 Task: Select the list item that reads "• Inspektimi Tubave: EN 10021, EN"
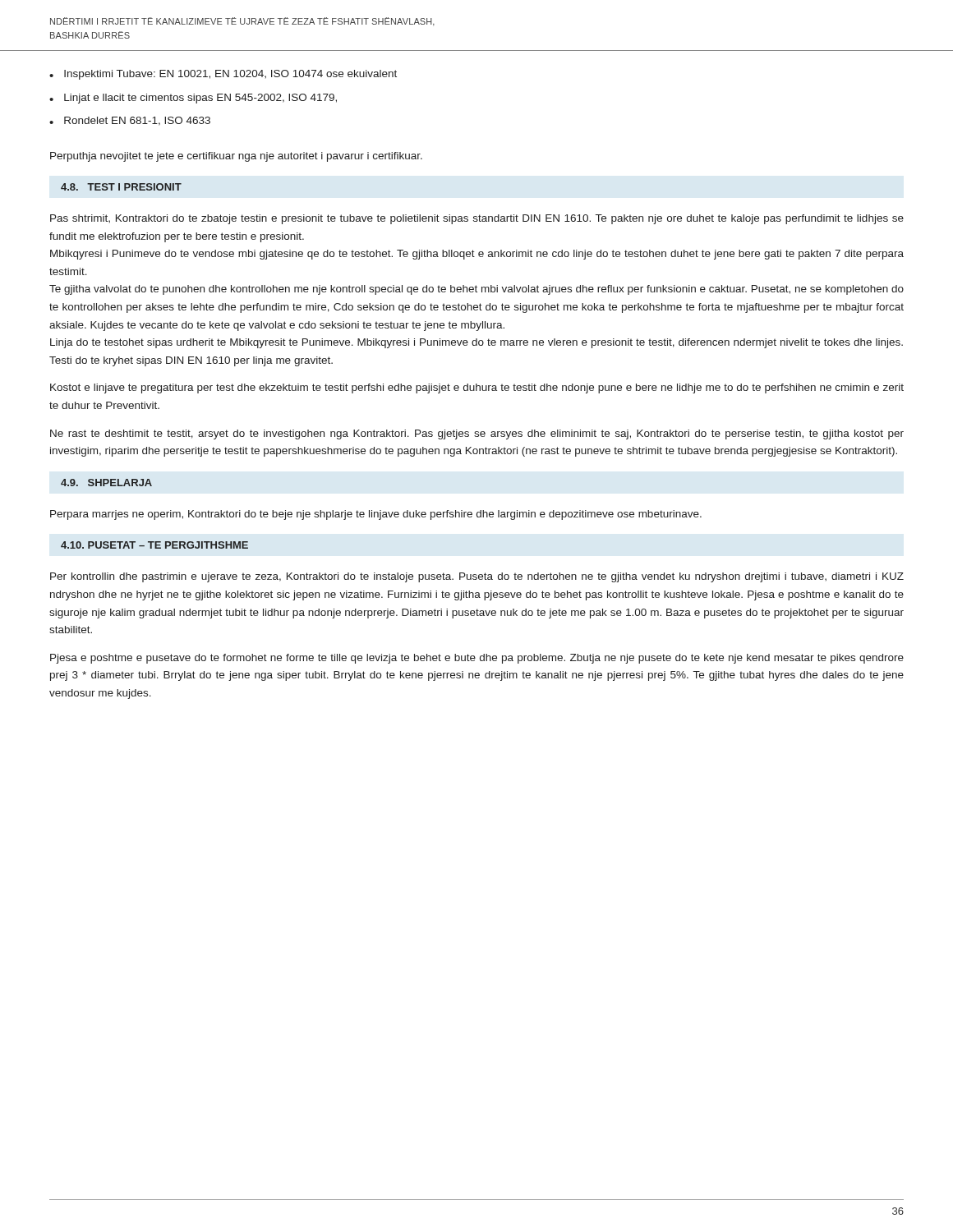(x=223, y=75)
